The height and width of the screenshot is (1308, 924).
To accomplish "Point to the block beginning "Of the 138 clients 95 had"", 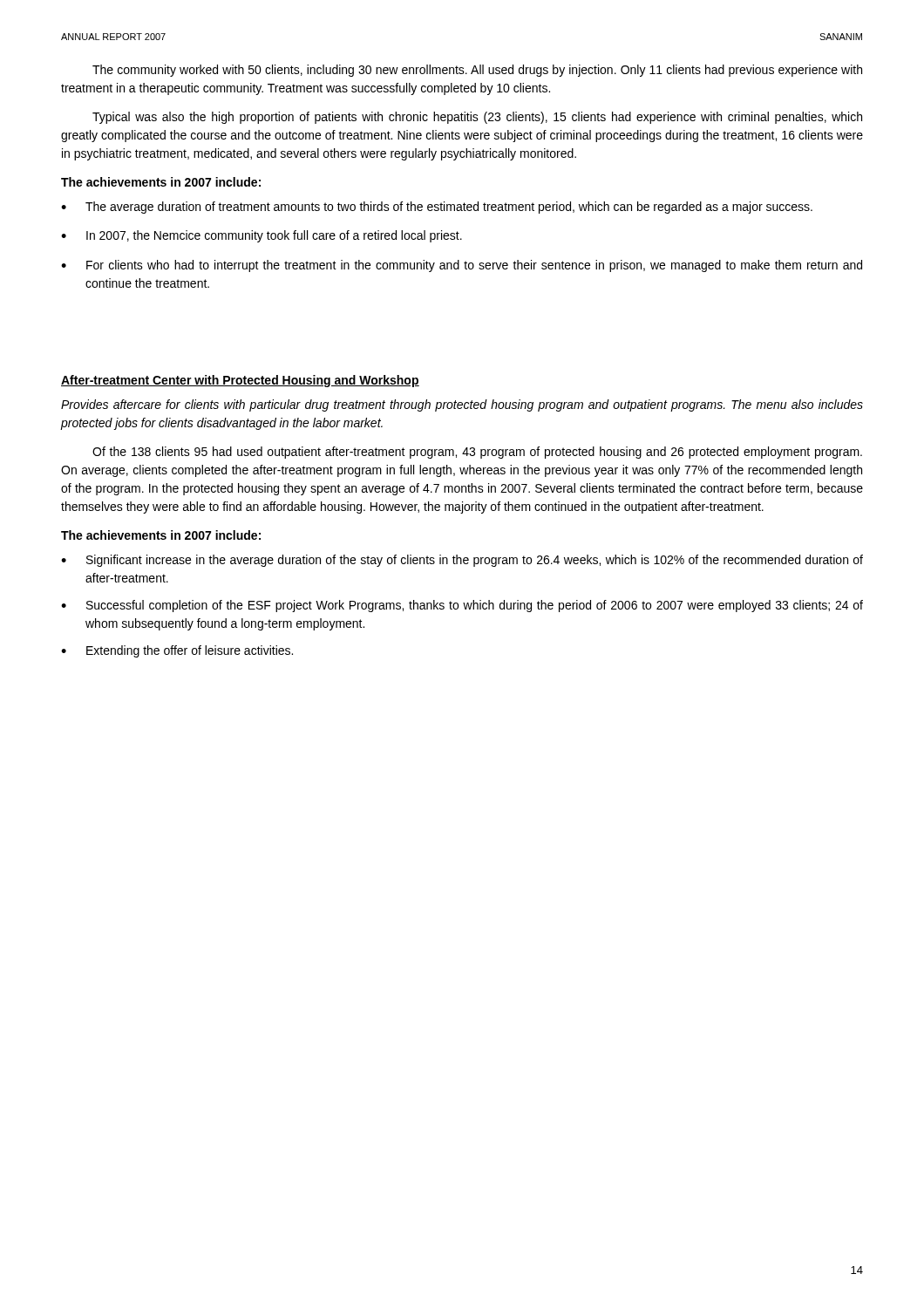I will 462,479.
